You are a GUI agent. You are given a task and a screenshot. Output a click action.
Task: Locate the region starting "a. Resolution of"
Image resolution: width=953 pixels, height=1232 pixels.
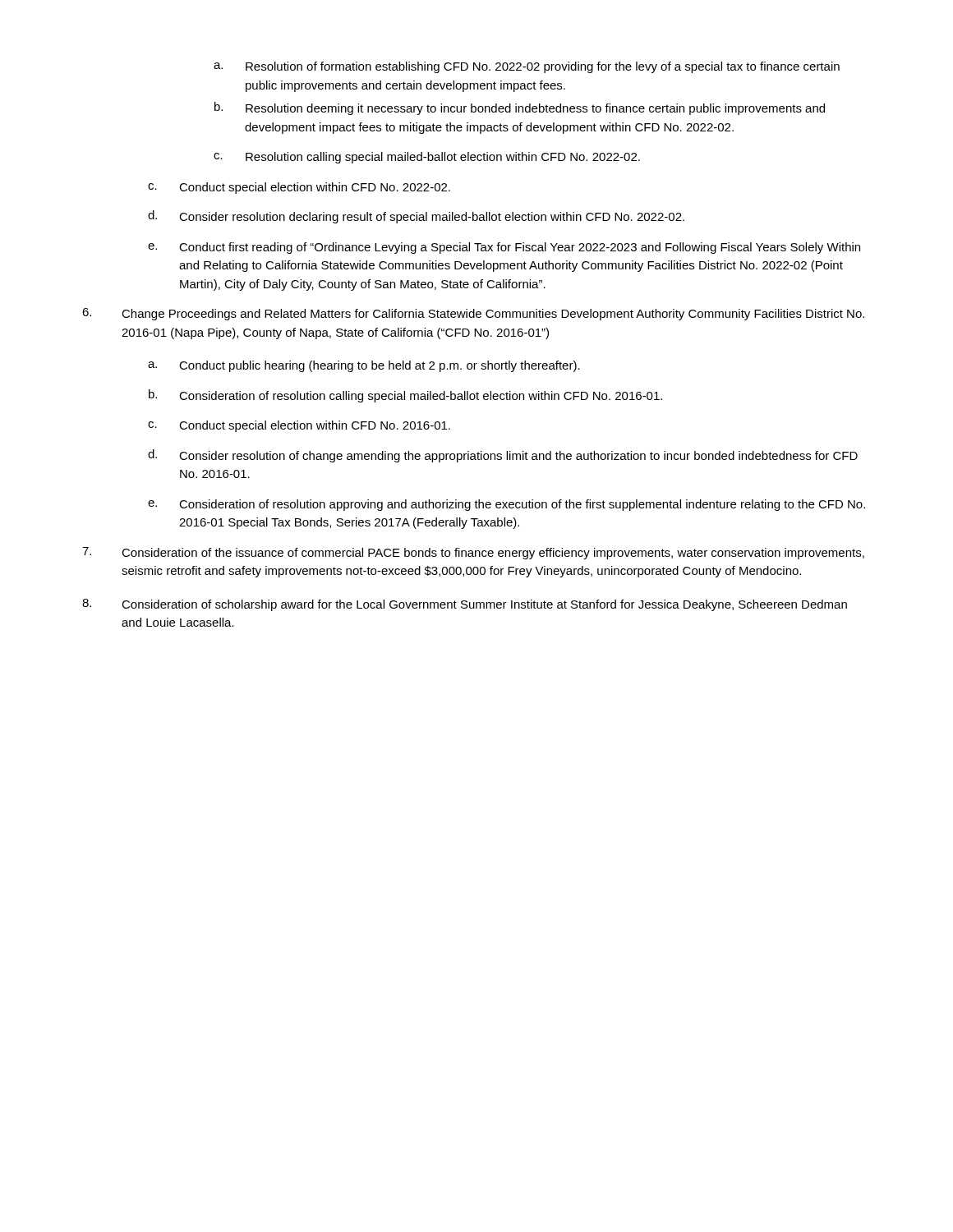(542, 76)
